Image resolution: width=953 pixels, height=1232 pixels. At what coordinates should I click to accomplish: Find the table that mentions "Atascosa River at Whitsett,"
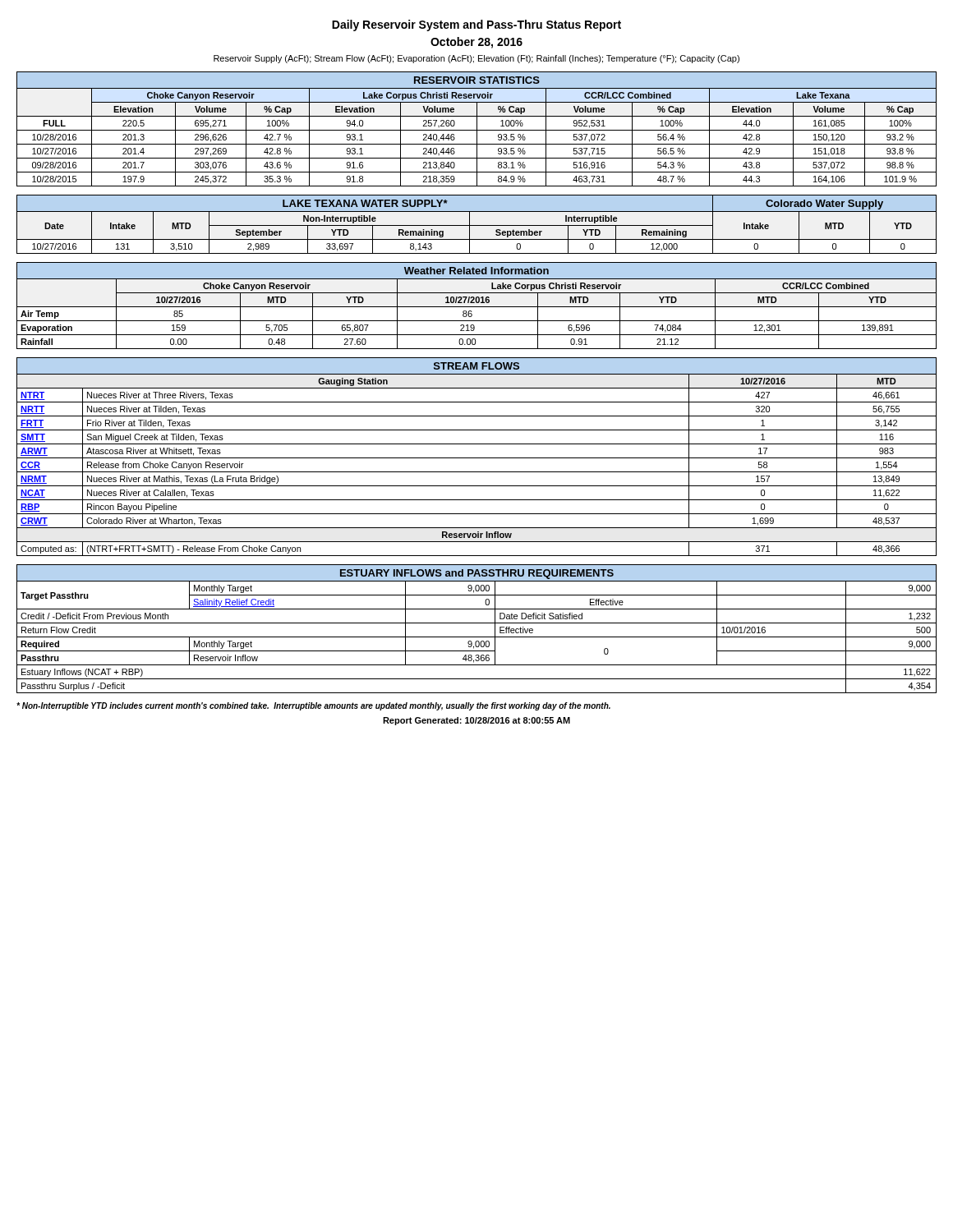[x=476, y=457]
